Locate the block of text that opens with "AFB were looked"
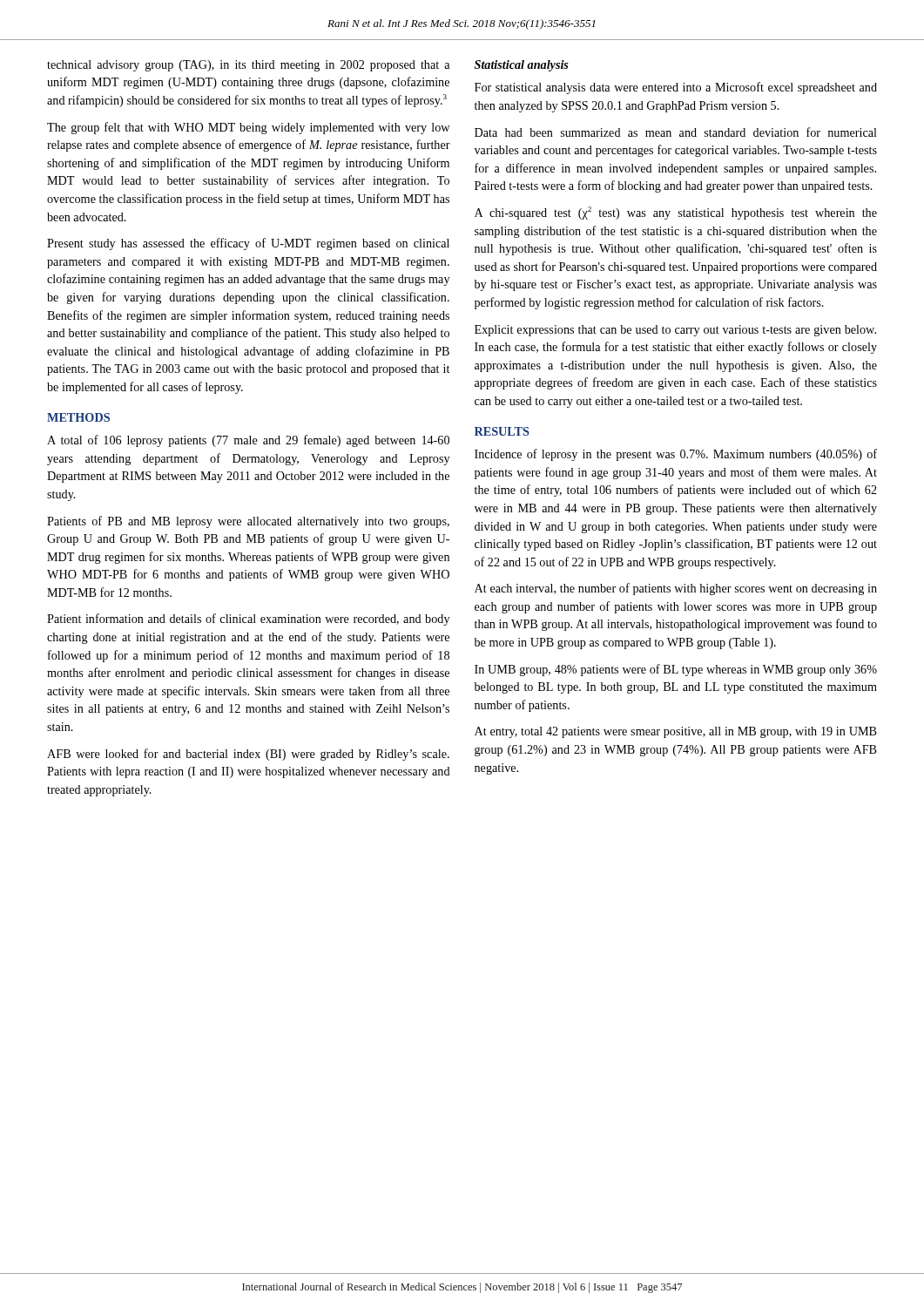The height and width of the screenshot is (1307, 924). tap(248, 772)
